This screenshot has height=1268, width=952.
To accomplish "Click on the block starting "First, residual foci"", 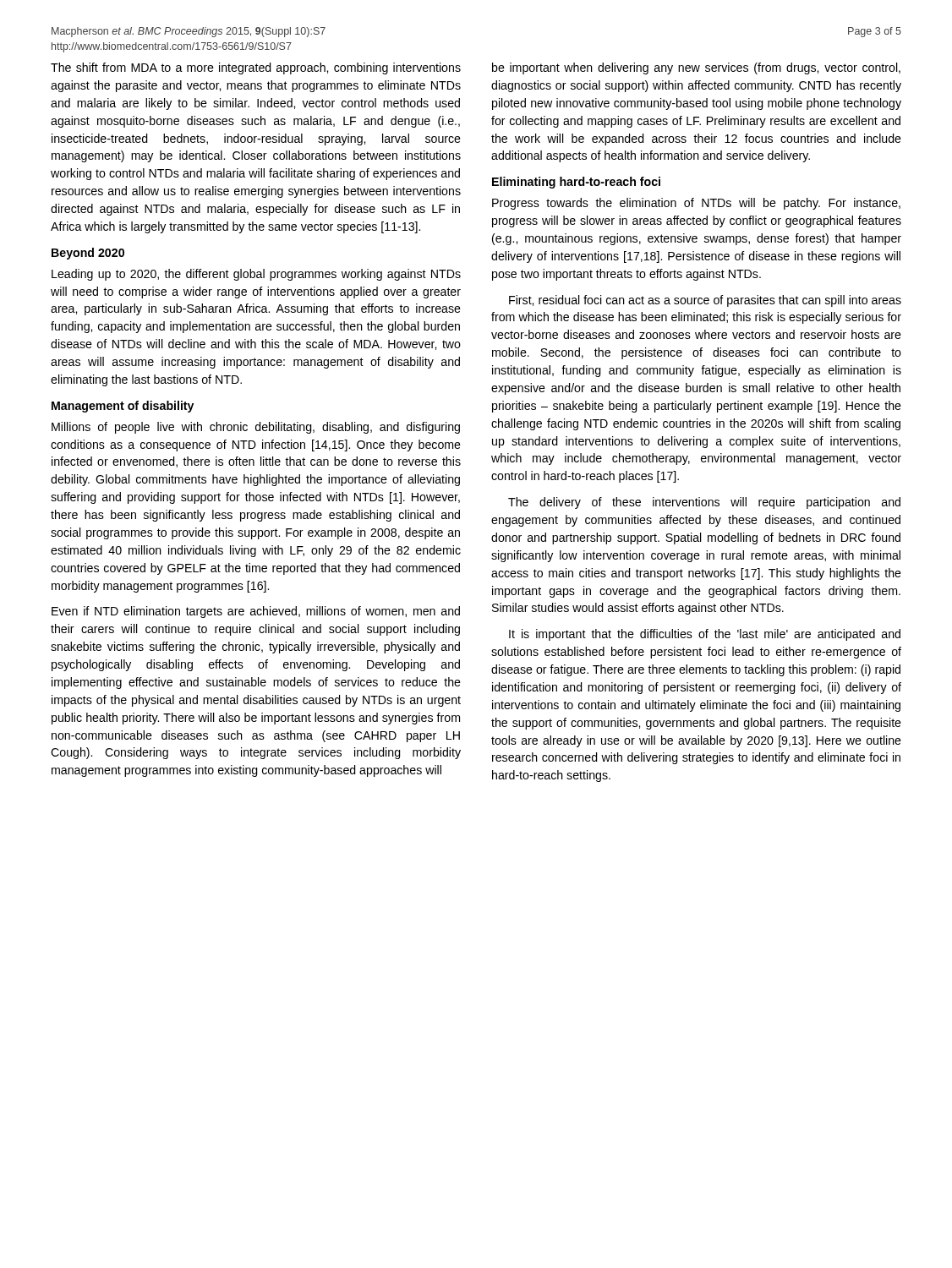I will (696, 388).
